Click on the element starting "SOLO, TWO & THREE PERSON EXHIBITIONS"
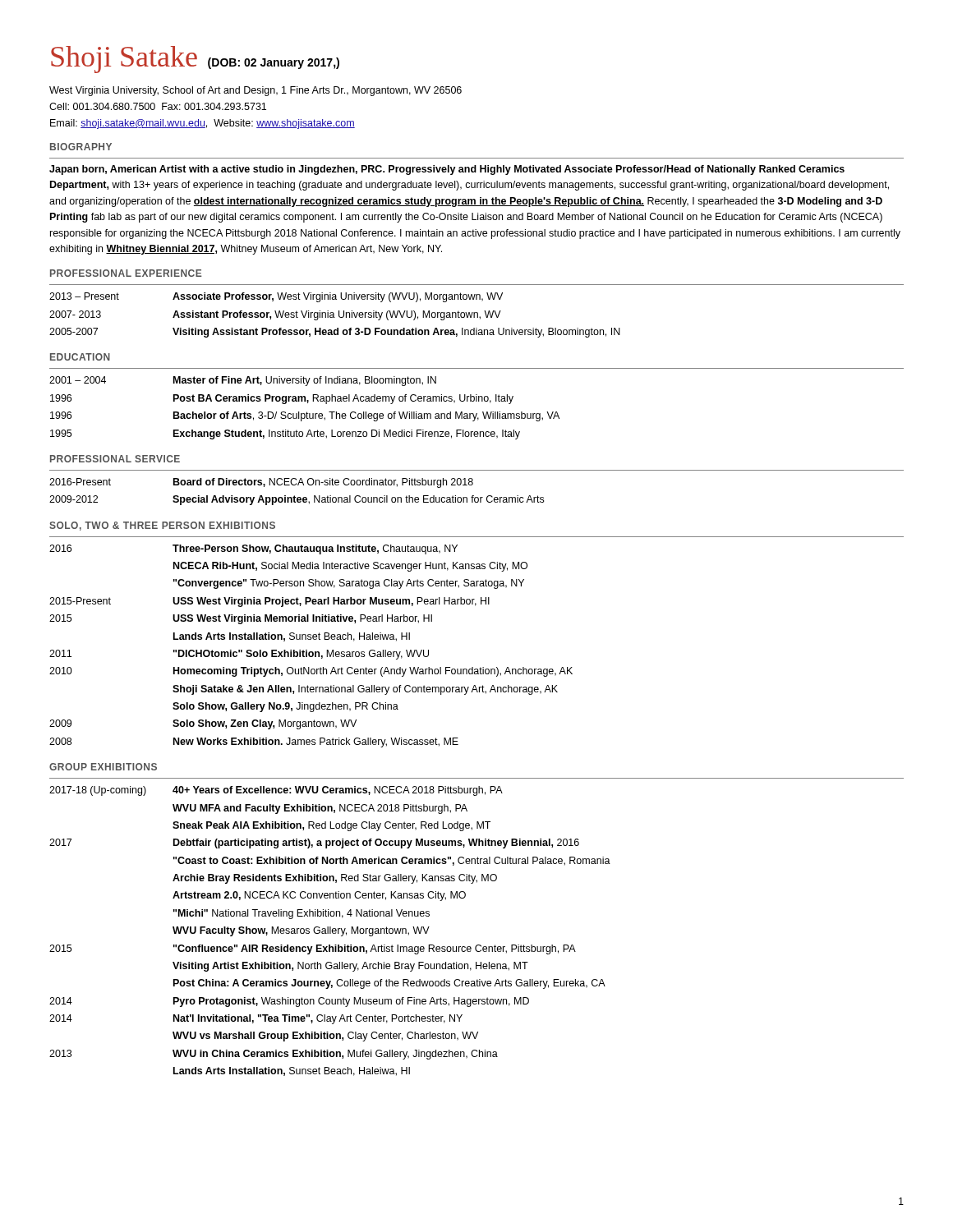The width and height of the screenshot is (953, 1232). point(163,525)
